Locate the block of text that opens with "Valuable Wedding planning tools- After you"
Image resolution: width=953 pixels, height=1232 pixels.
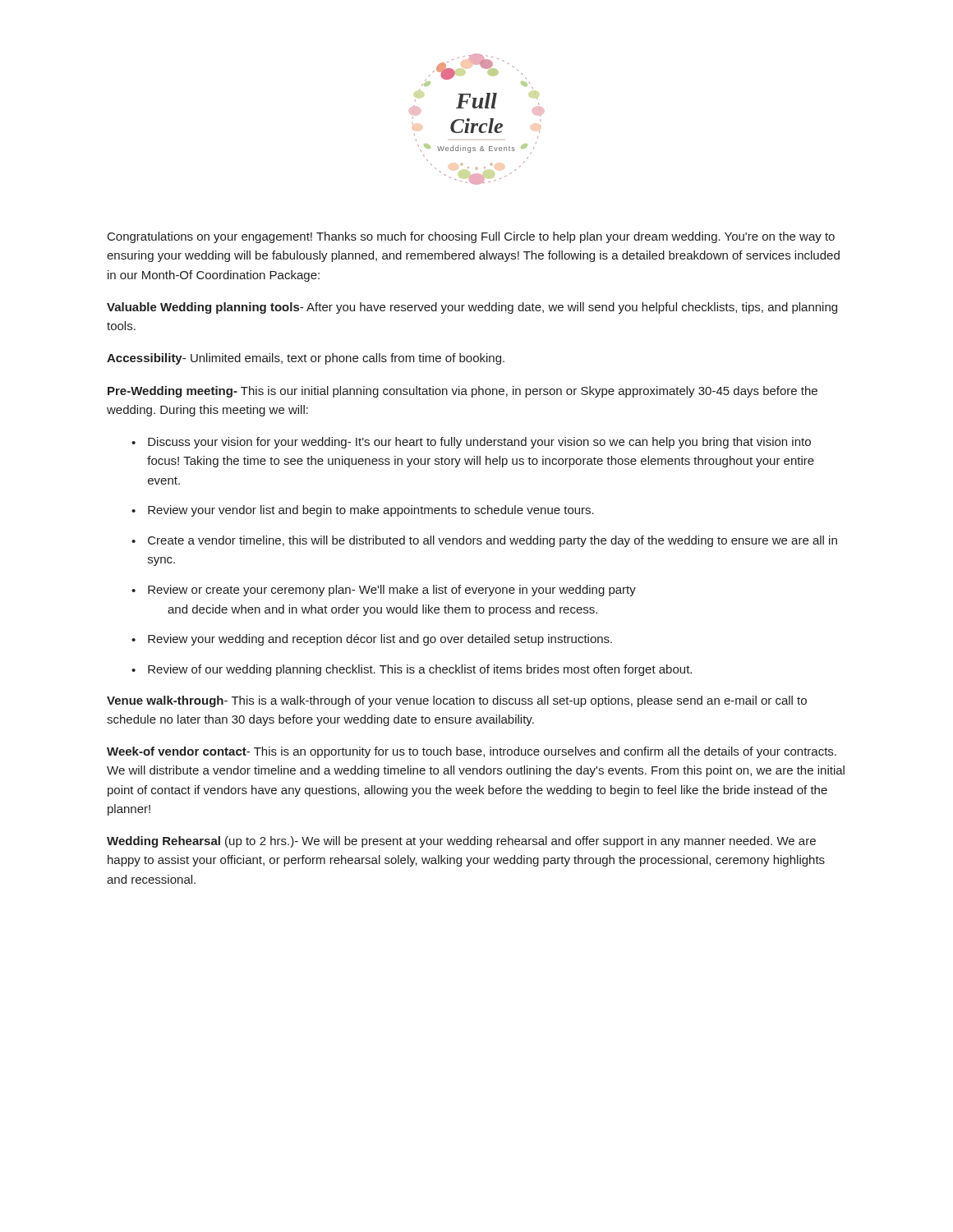(x=472, y=316)
